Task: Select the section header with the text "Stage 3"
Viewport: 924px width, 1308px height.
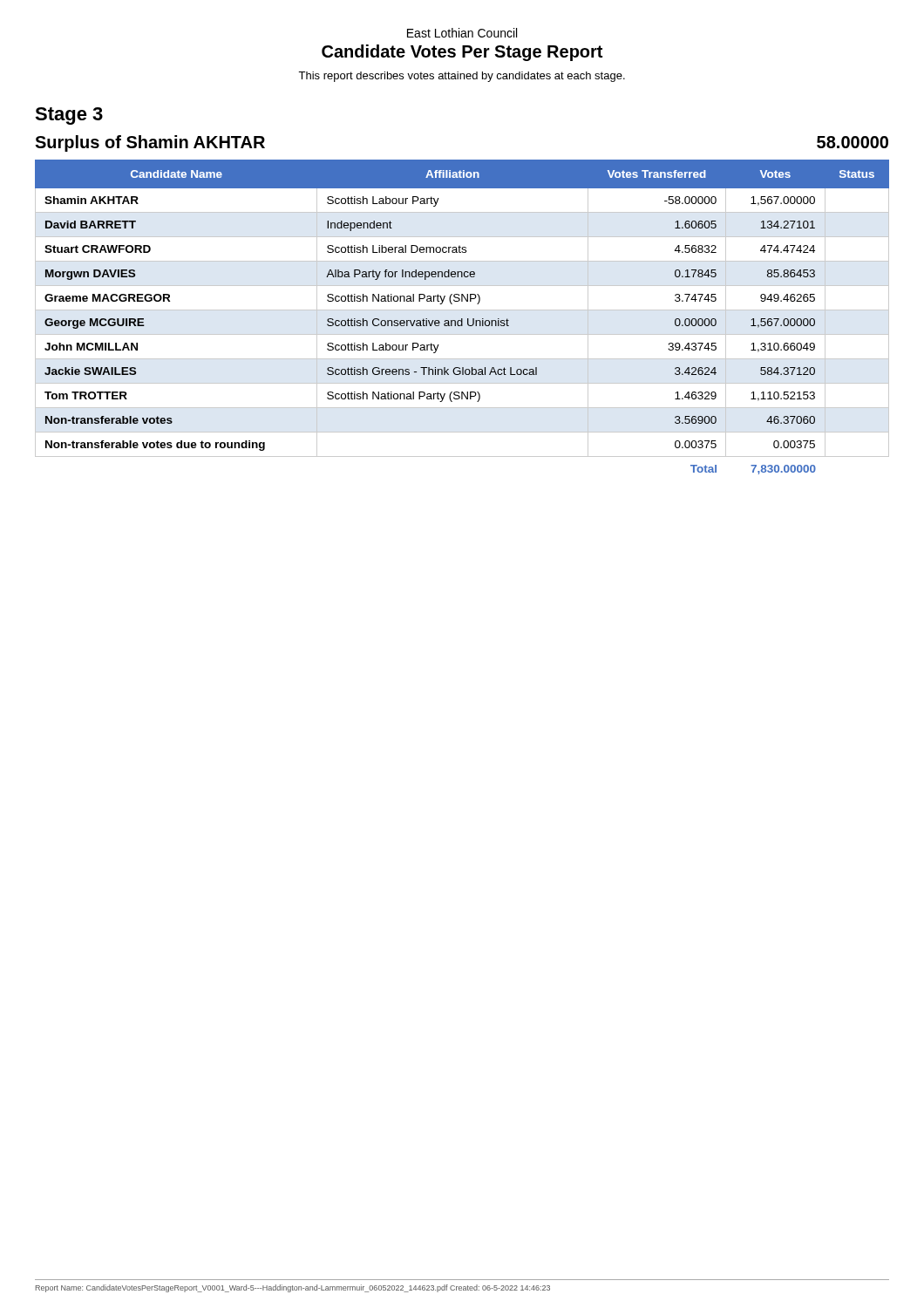Action: coord(69,114)
